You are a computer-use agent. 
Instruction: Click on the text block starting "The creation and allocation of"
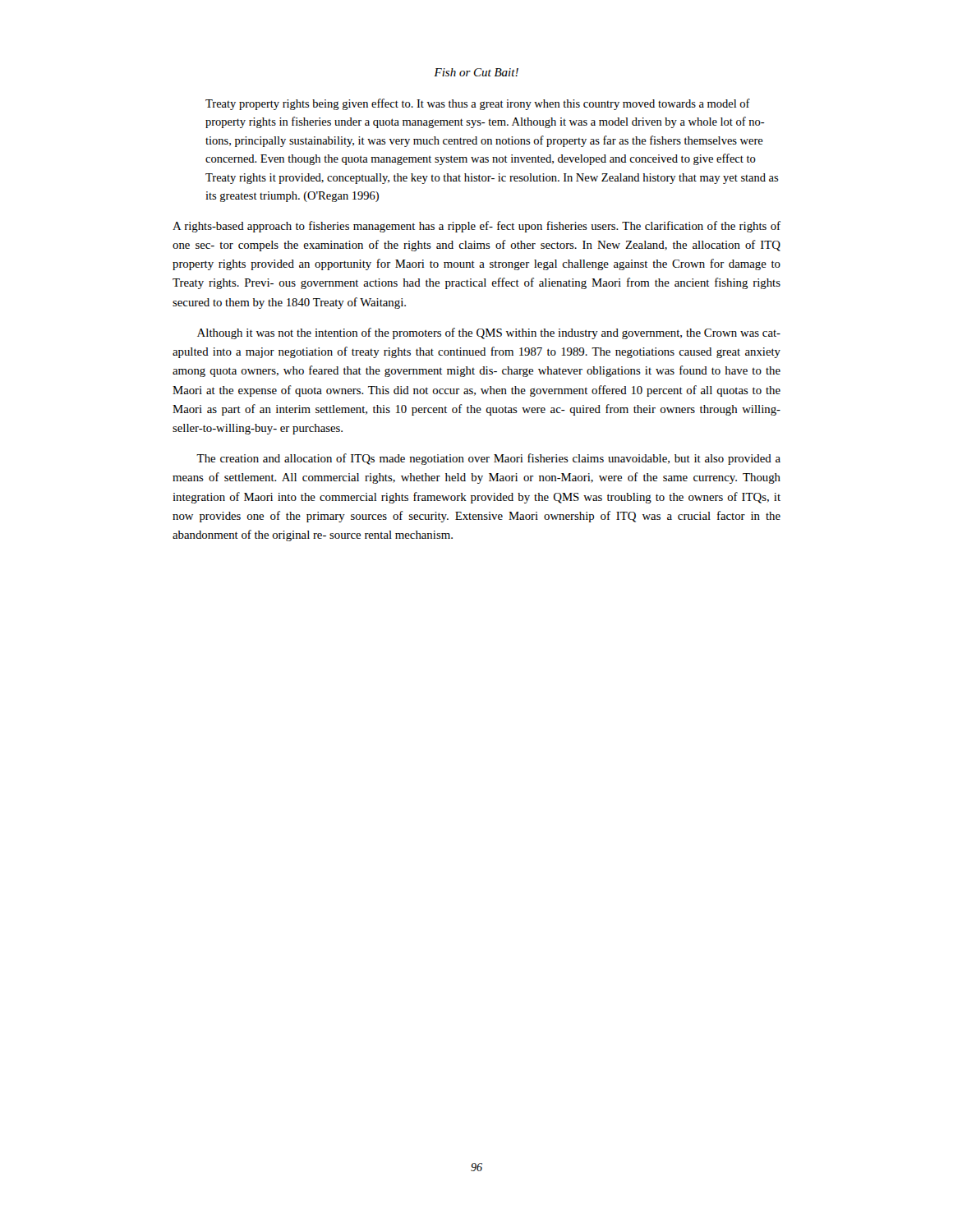coord(476,497)
